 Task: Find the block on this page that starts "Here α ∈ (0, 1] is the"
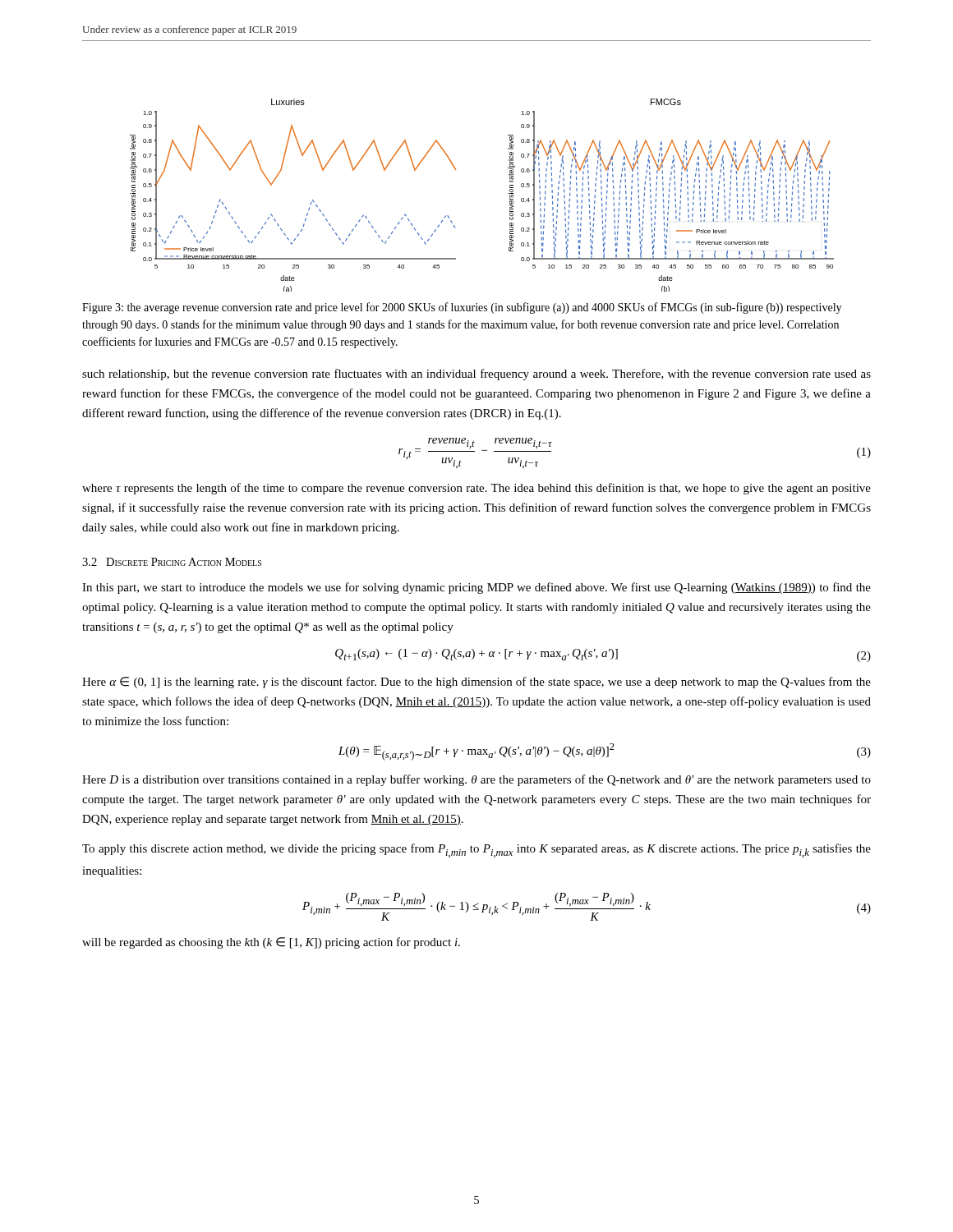tap(476, 701)
